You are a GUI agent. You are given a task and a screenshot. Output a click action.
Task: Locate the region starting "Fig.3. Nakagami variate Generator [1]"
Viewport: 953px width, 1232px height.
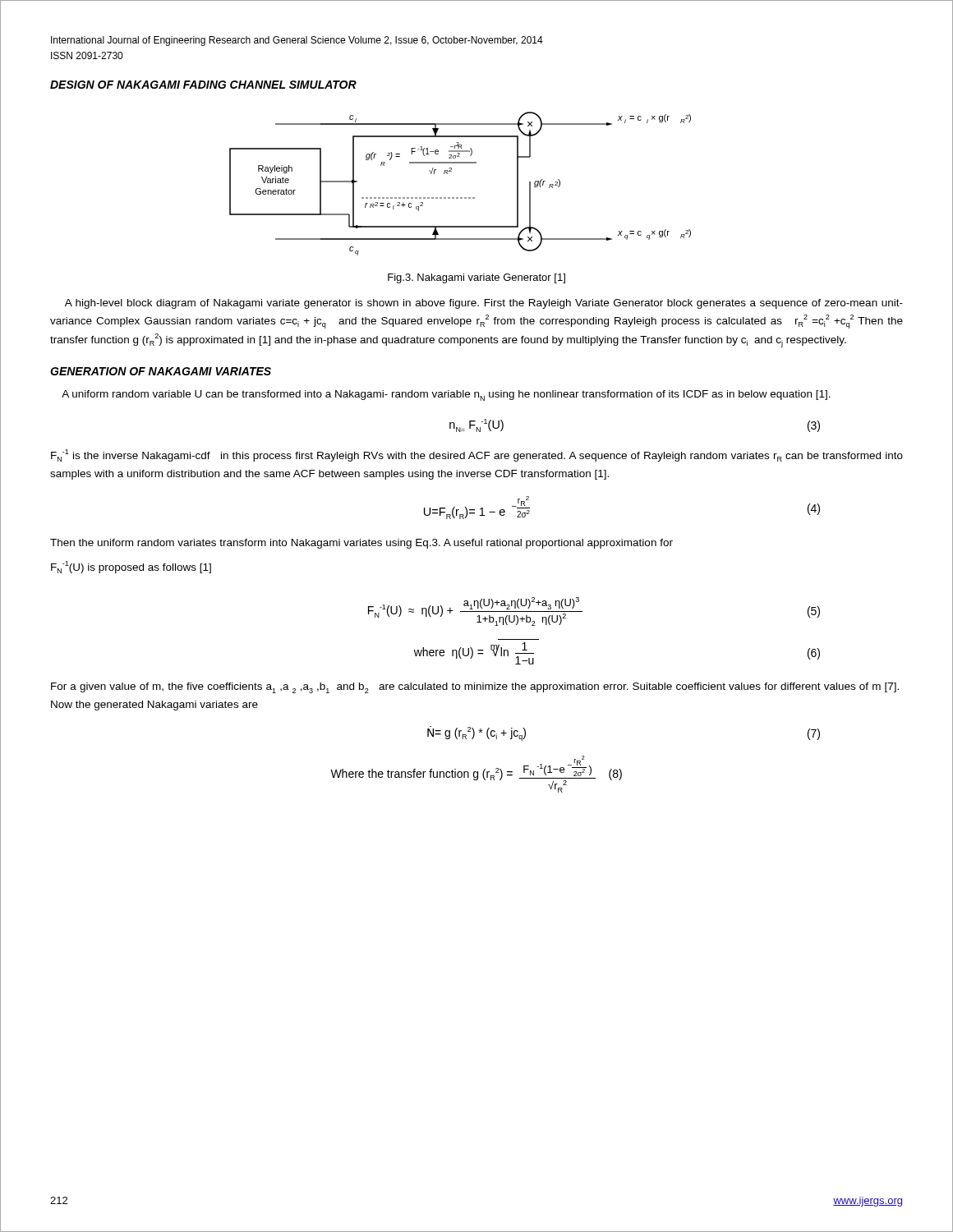pyautogui.click(x=476, y=277)
